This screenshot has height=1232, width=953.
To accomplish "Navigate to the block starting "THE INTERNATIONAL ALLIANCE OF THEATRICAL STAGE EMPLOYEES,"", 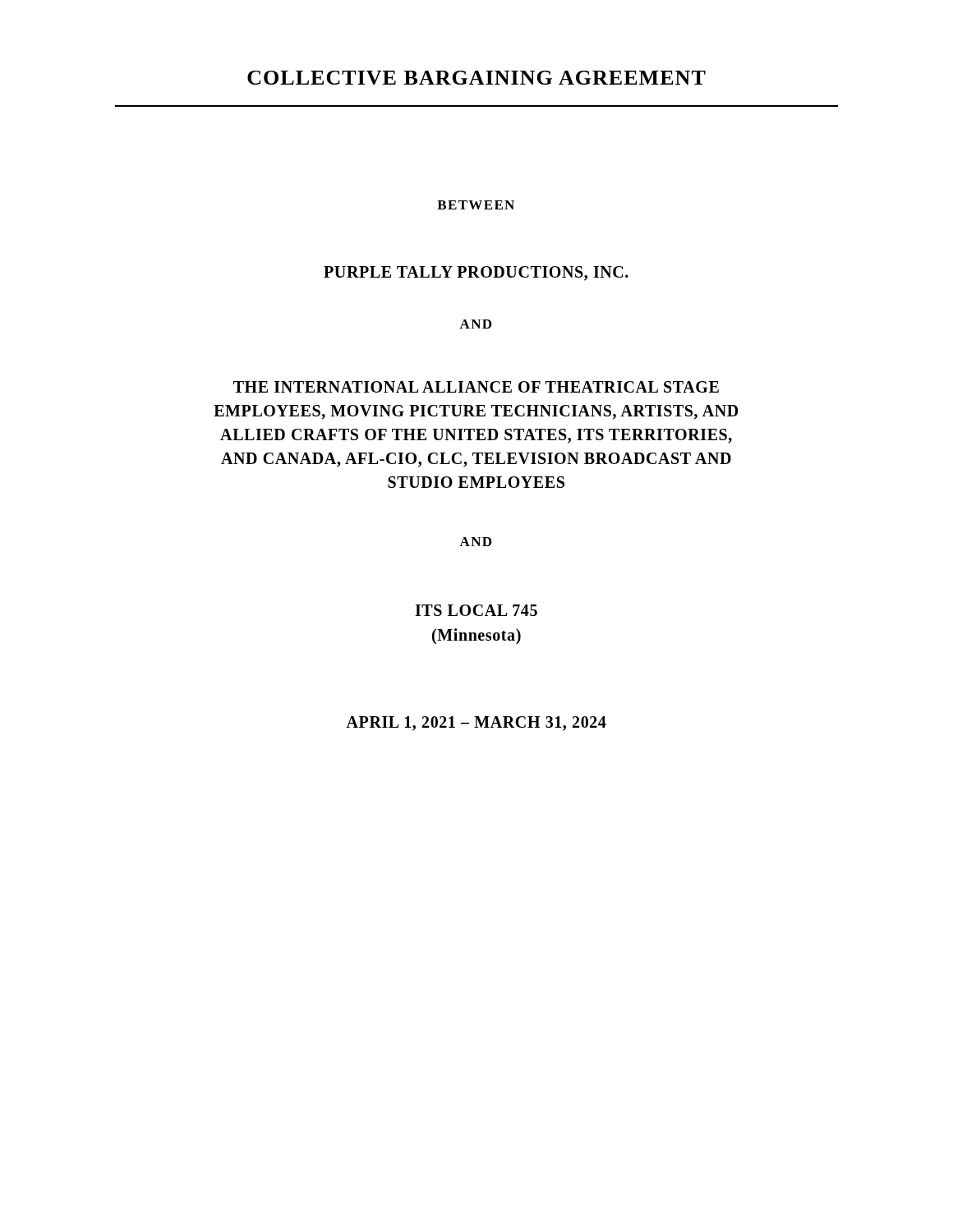I will point(476,435).
